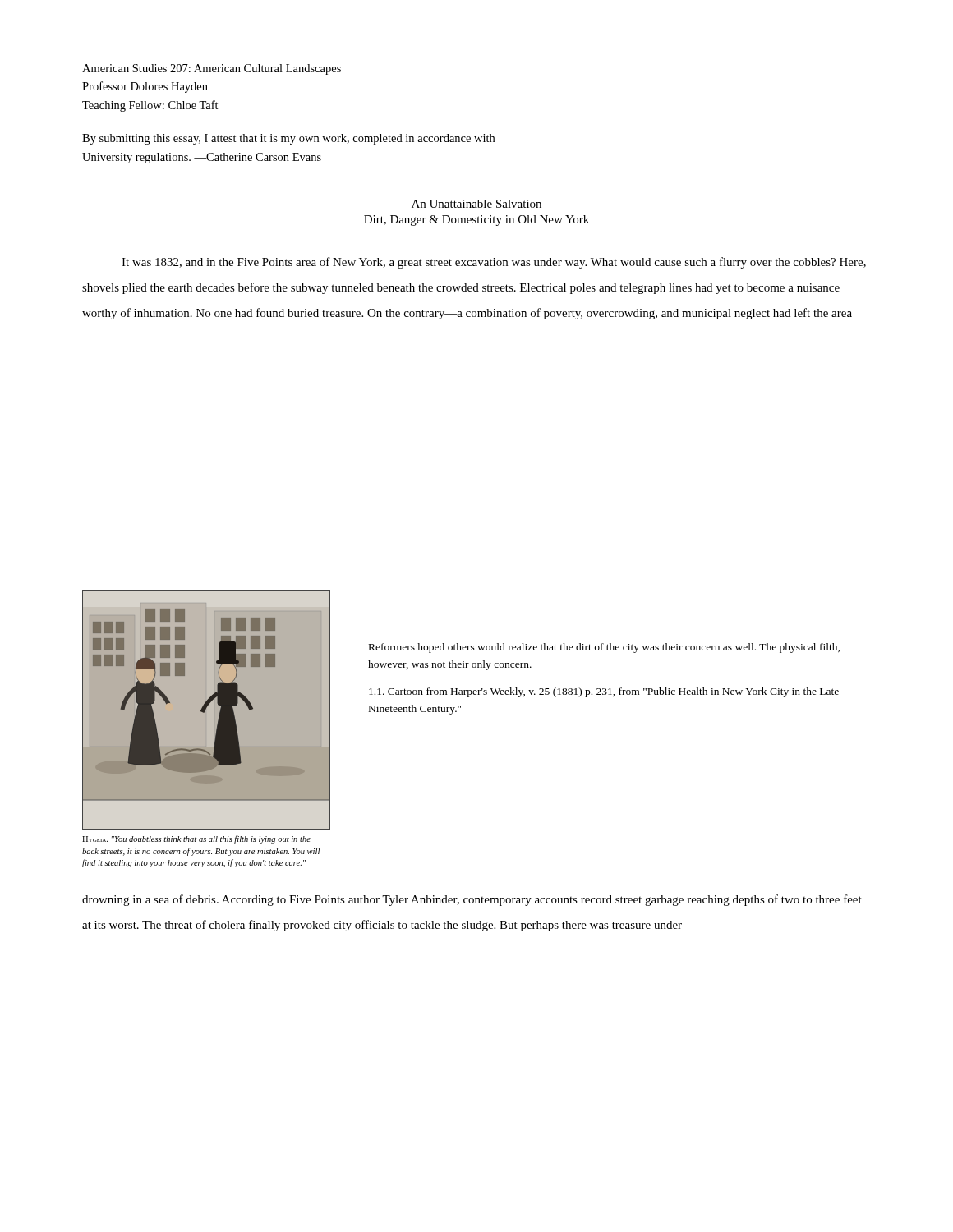
Task: Click the caption that begins "Hygeia. "You doubtless think that as all this"
Action: click(x=201, y=851)
